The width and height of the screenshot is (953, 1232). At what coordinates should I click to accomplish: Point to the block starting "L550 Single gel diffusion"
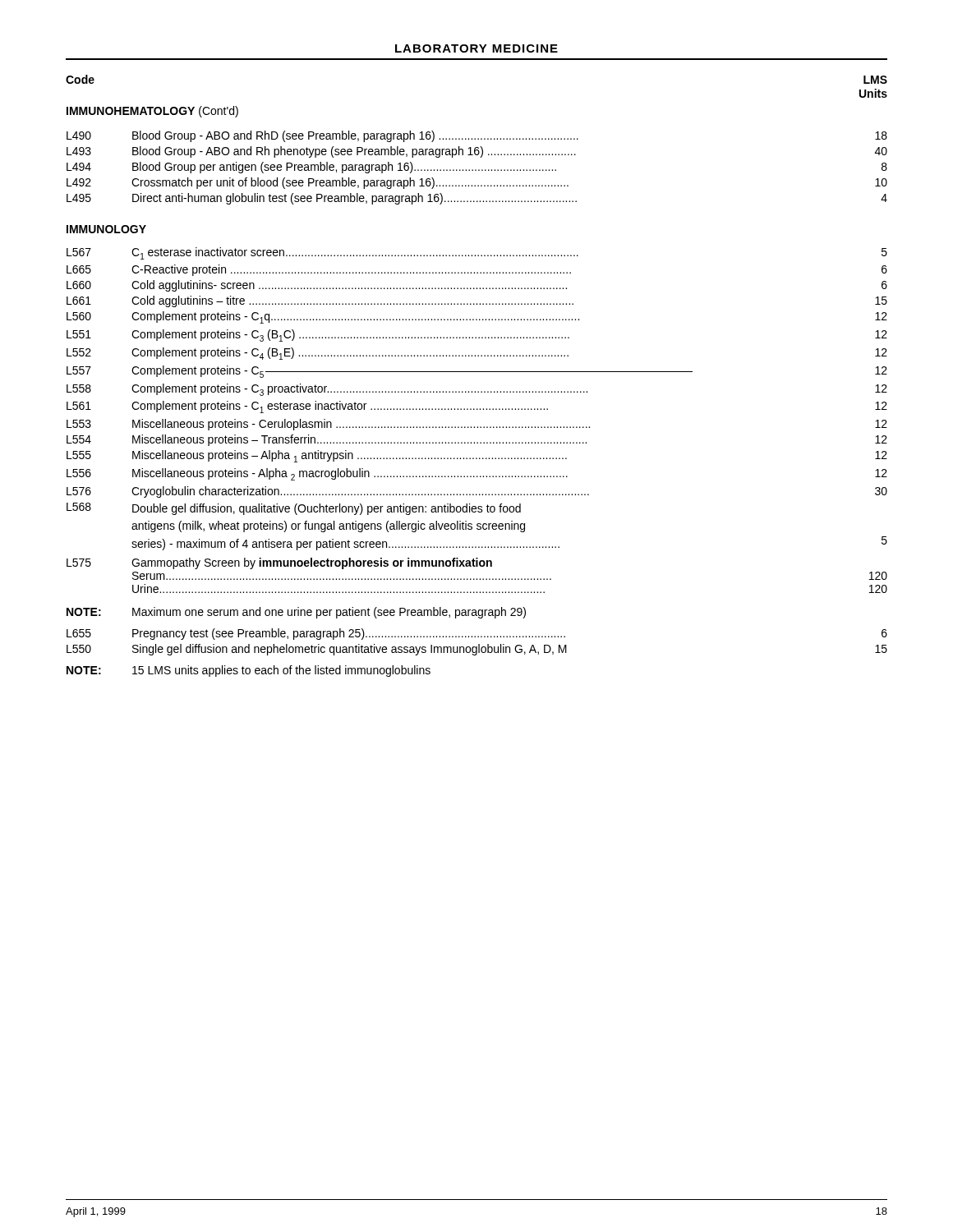pos(476,649)
